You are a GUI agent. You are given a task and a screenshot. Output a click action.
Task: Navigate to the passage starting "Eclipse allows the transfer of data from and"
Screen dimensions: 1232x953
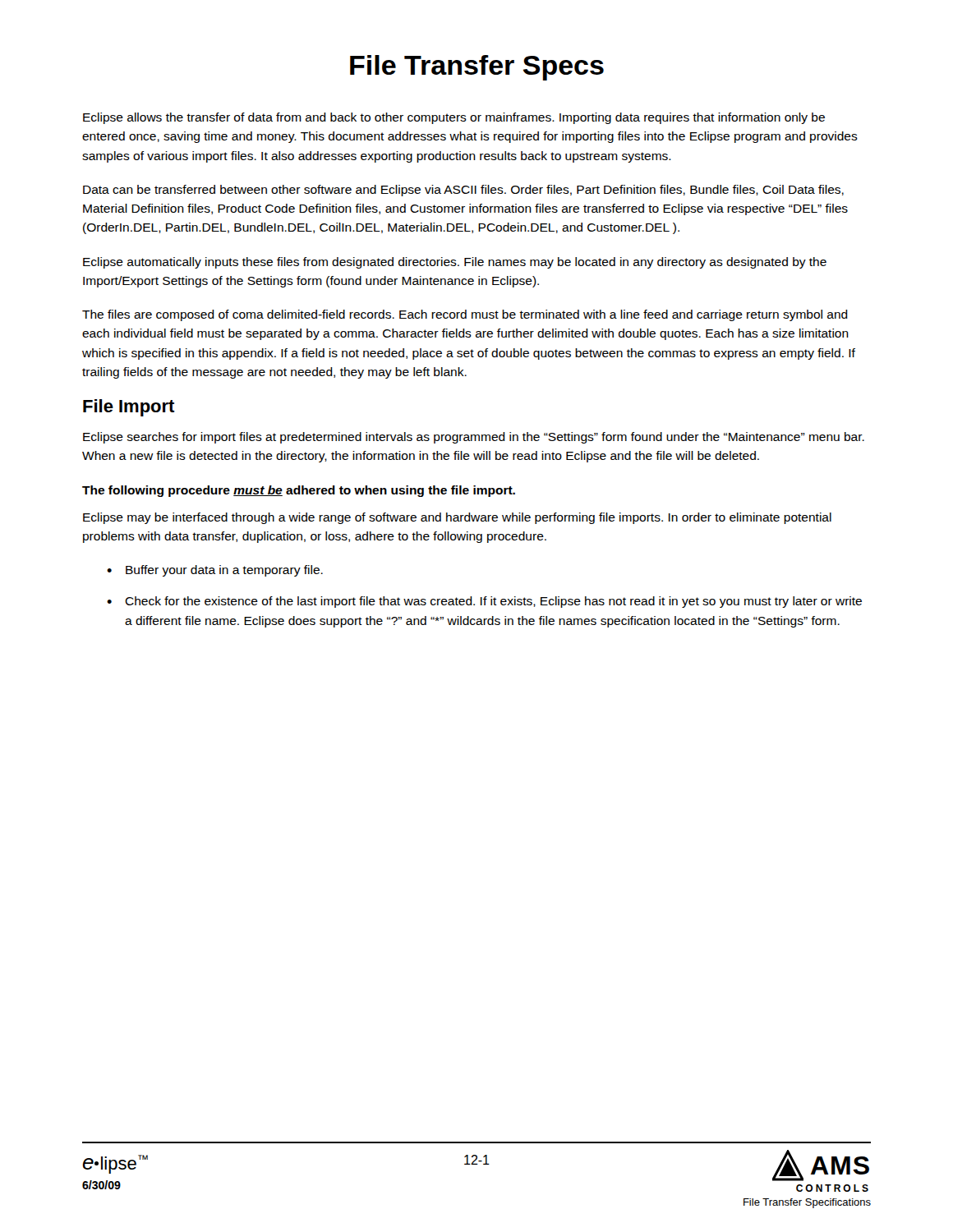click(476, 136)
